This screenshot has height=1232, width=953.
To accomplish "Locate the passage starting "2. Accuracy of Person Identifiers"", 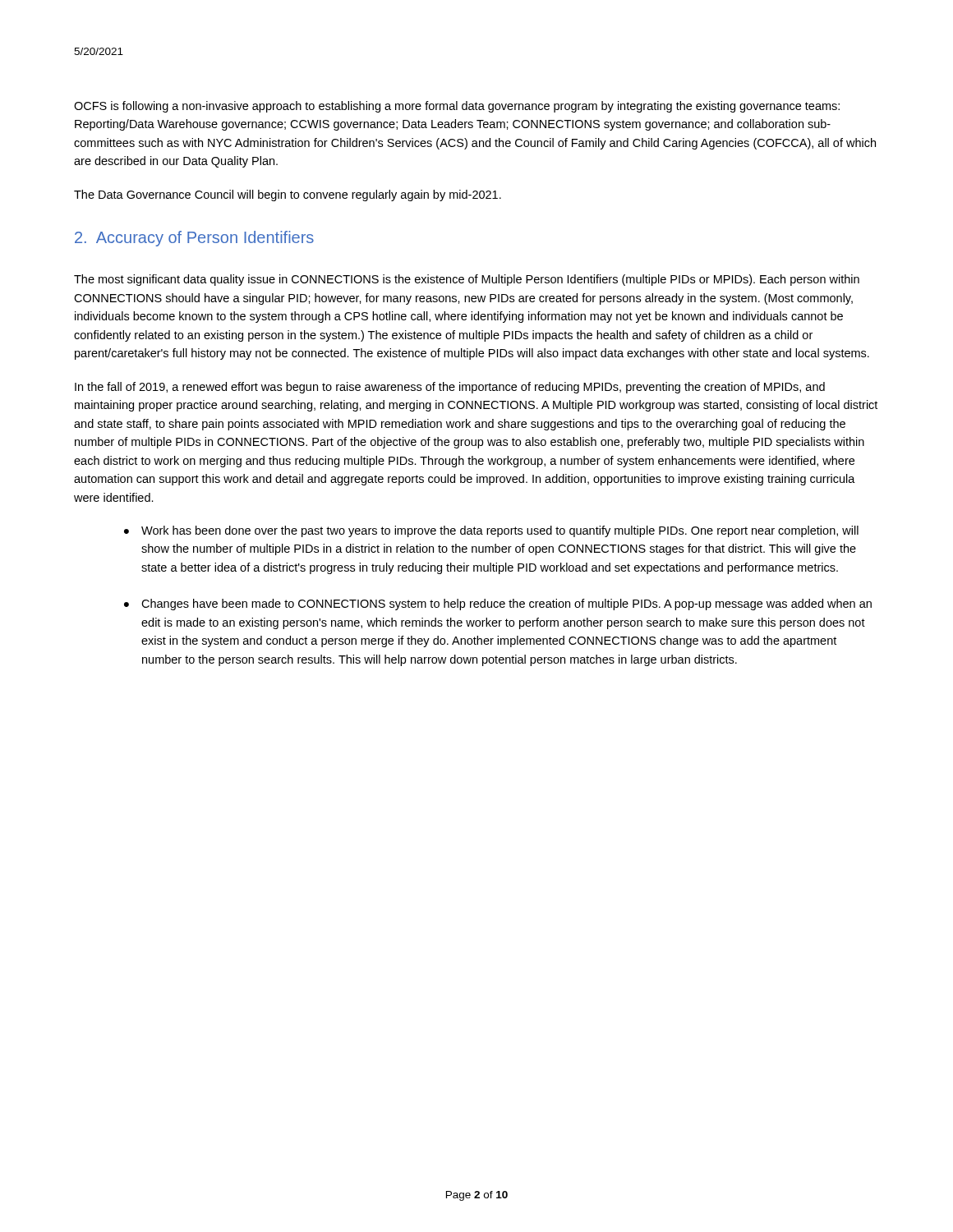I will (194, 238).
